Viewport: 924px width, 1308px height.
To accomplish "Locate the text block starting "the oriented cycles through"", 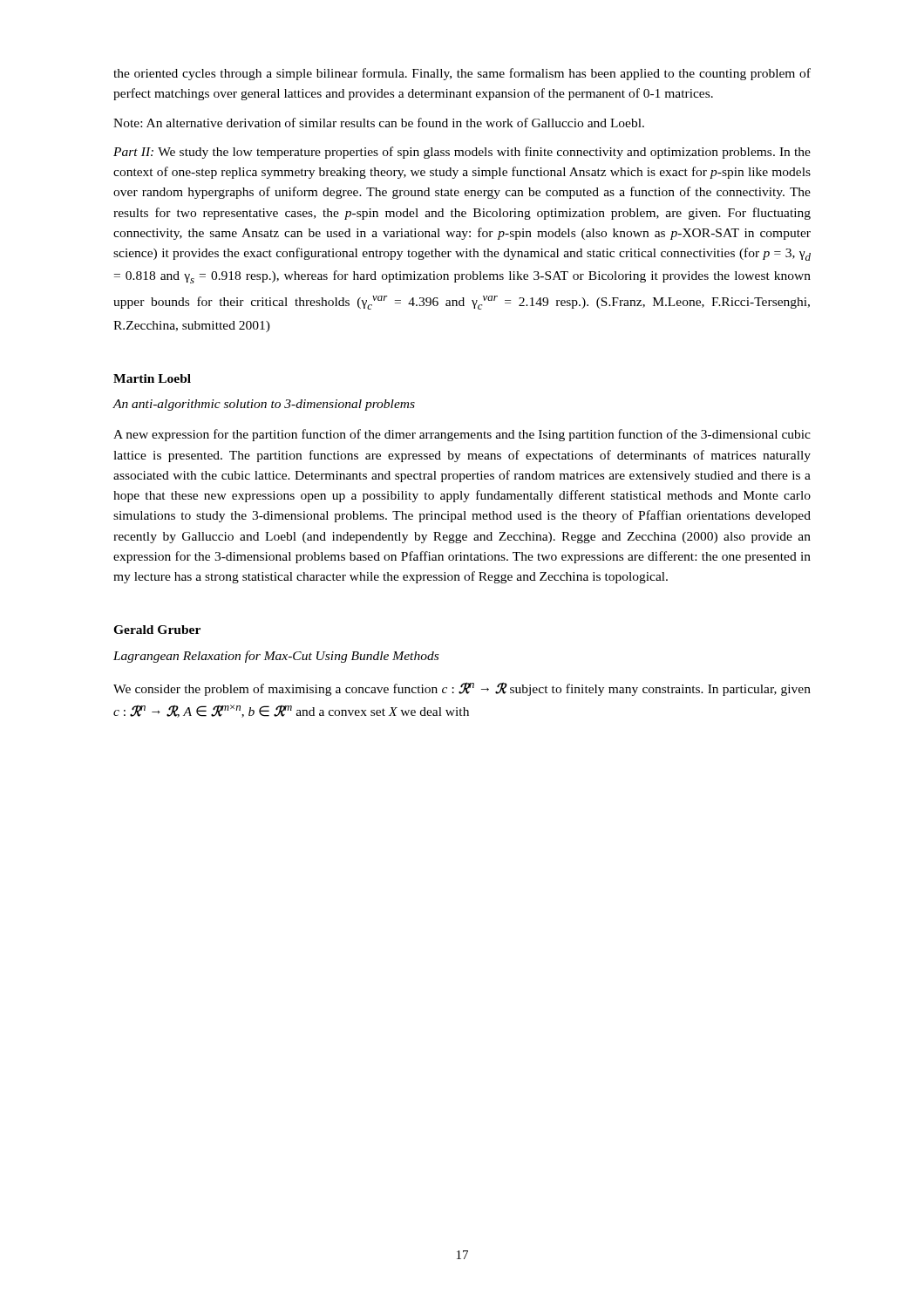I will (462, 83).
